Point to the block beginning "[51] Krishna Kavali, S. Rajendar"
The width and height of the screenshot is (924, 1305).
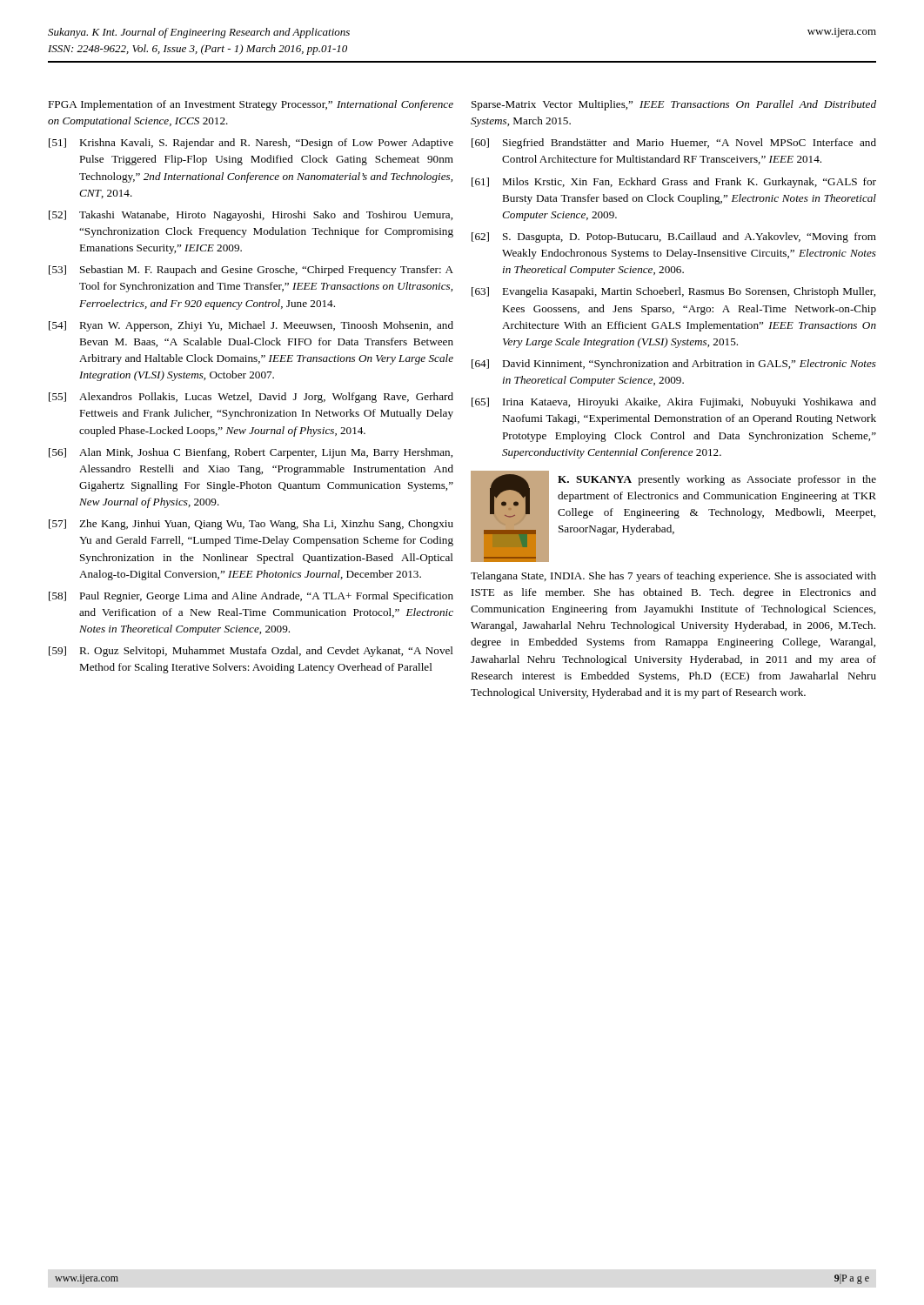coord(251,168)
